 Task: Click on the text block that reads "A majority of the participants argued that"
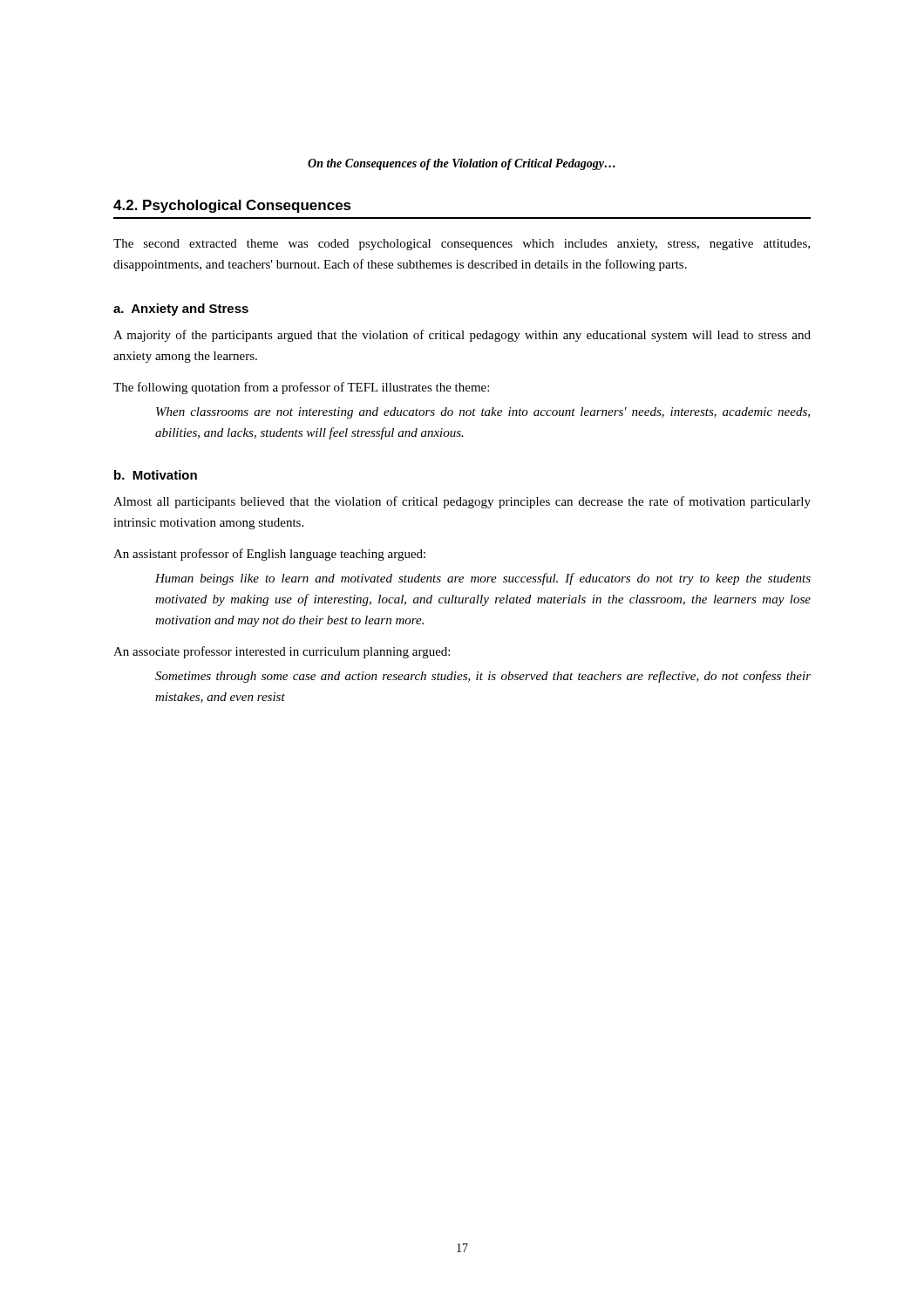tap(462, 345)
